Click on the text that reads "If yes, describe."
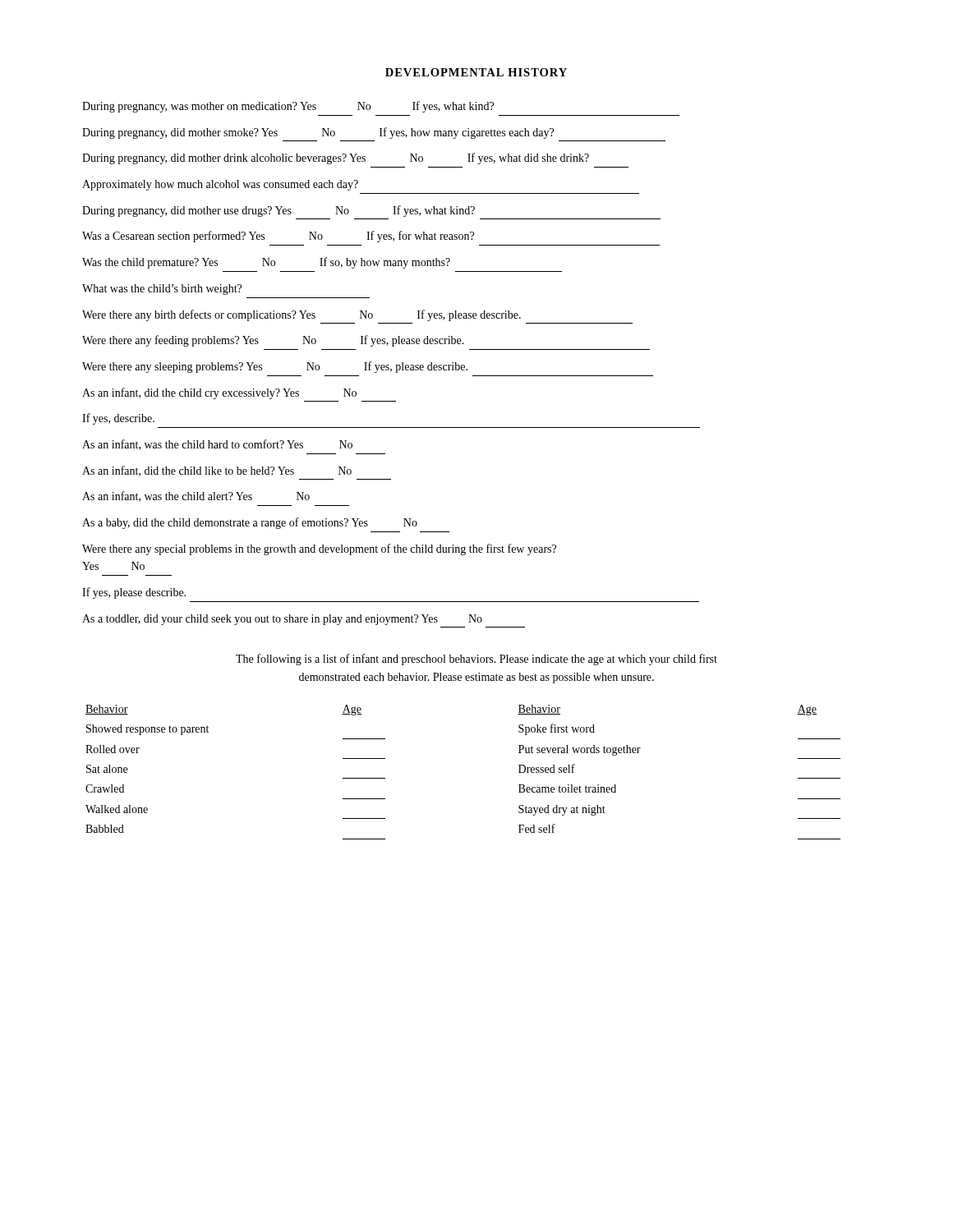The width and height of the screenshot is (953, 1232). (x=391, y=420)
